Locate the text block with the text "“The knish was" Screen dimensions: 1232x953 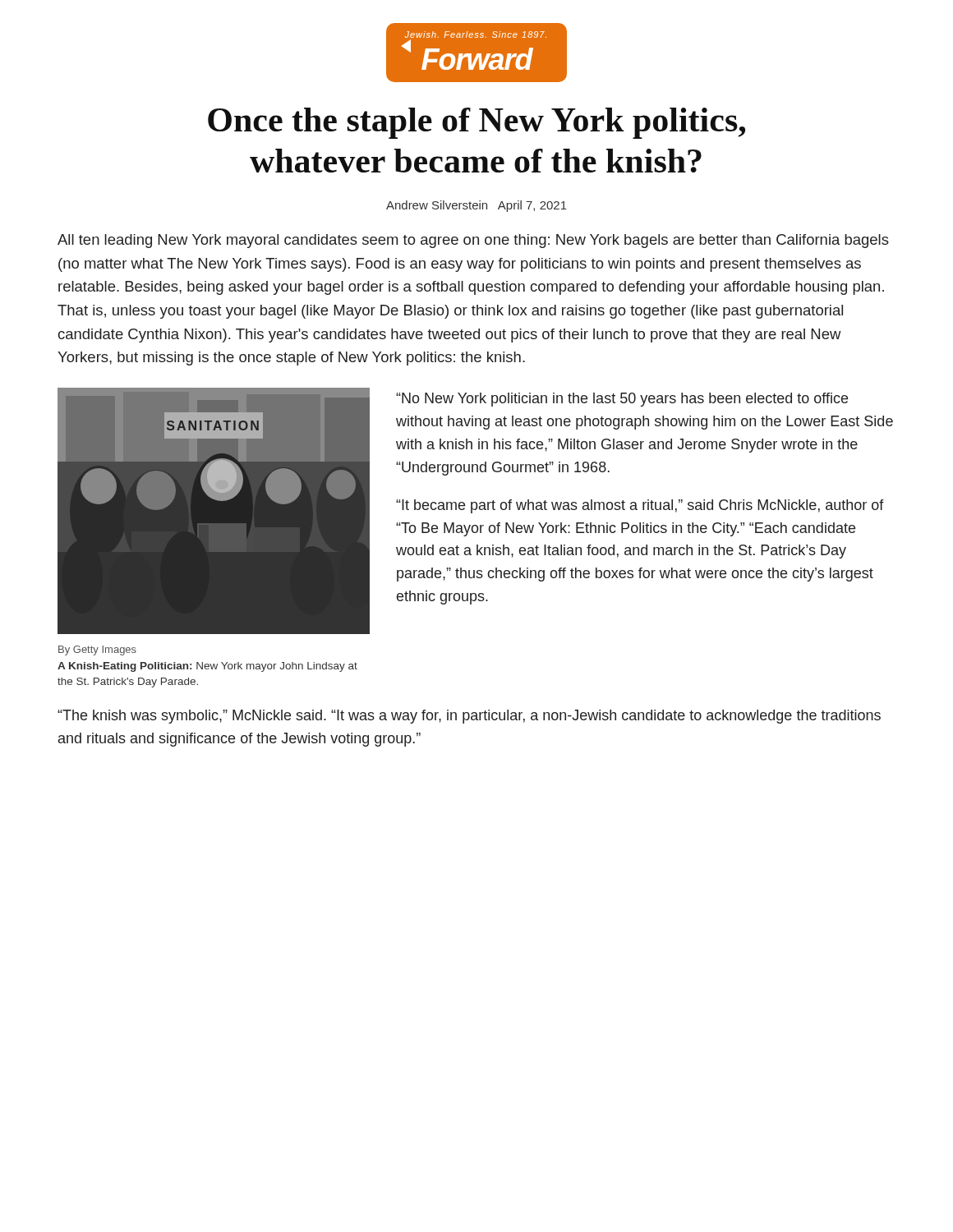469,727
